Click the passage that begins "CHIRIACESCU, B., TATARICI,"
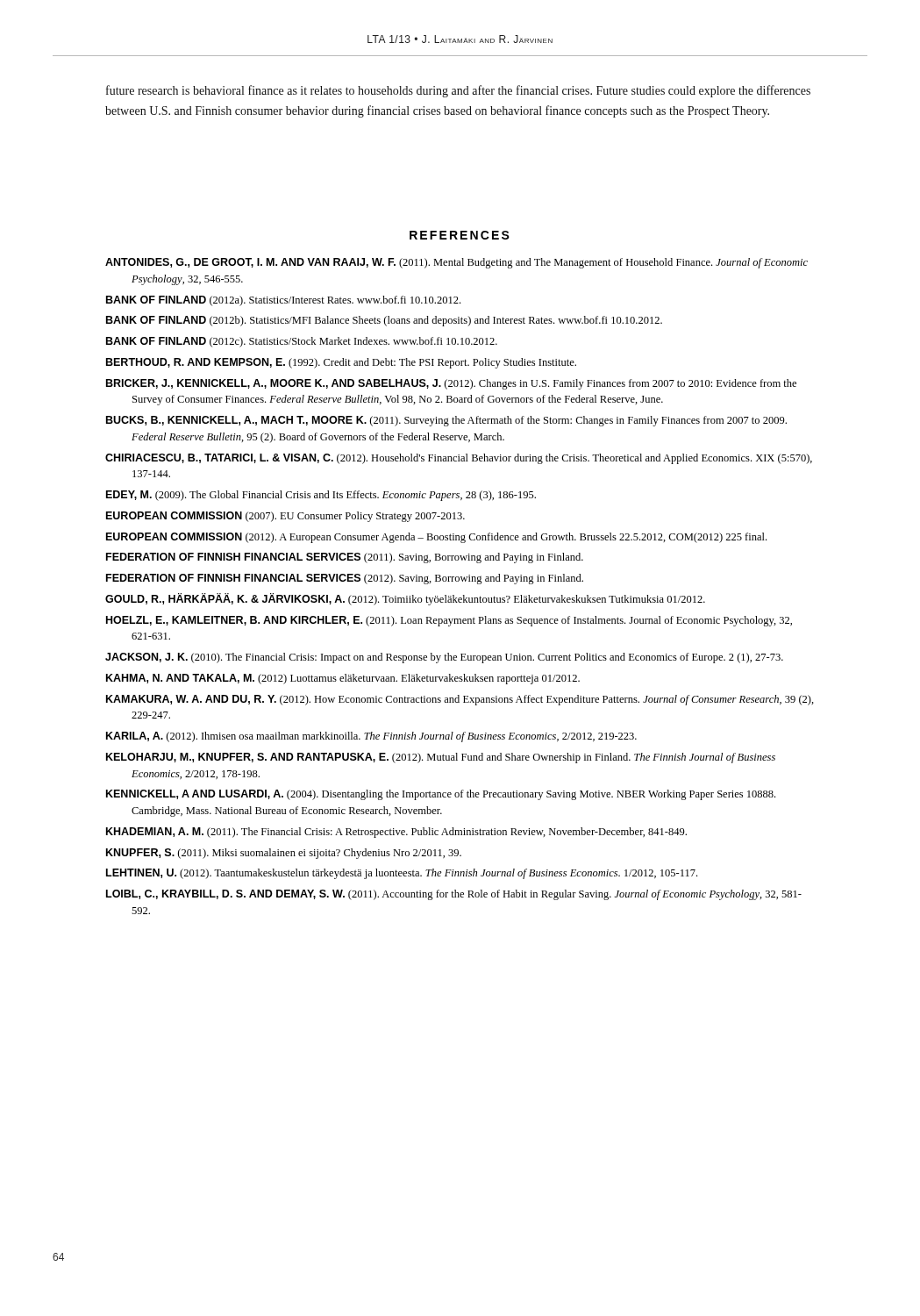The image size is (920, 1316). click(x=459, y=466)
